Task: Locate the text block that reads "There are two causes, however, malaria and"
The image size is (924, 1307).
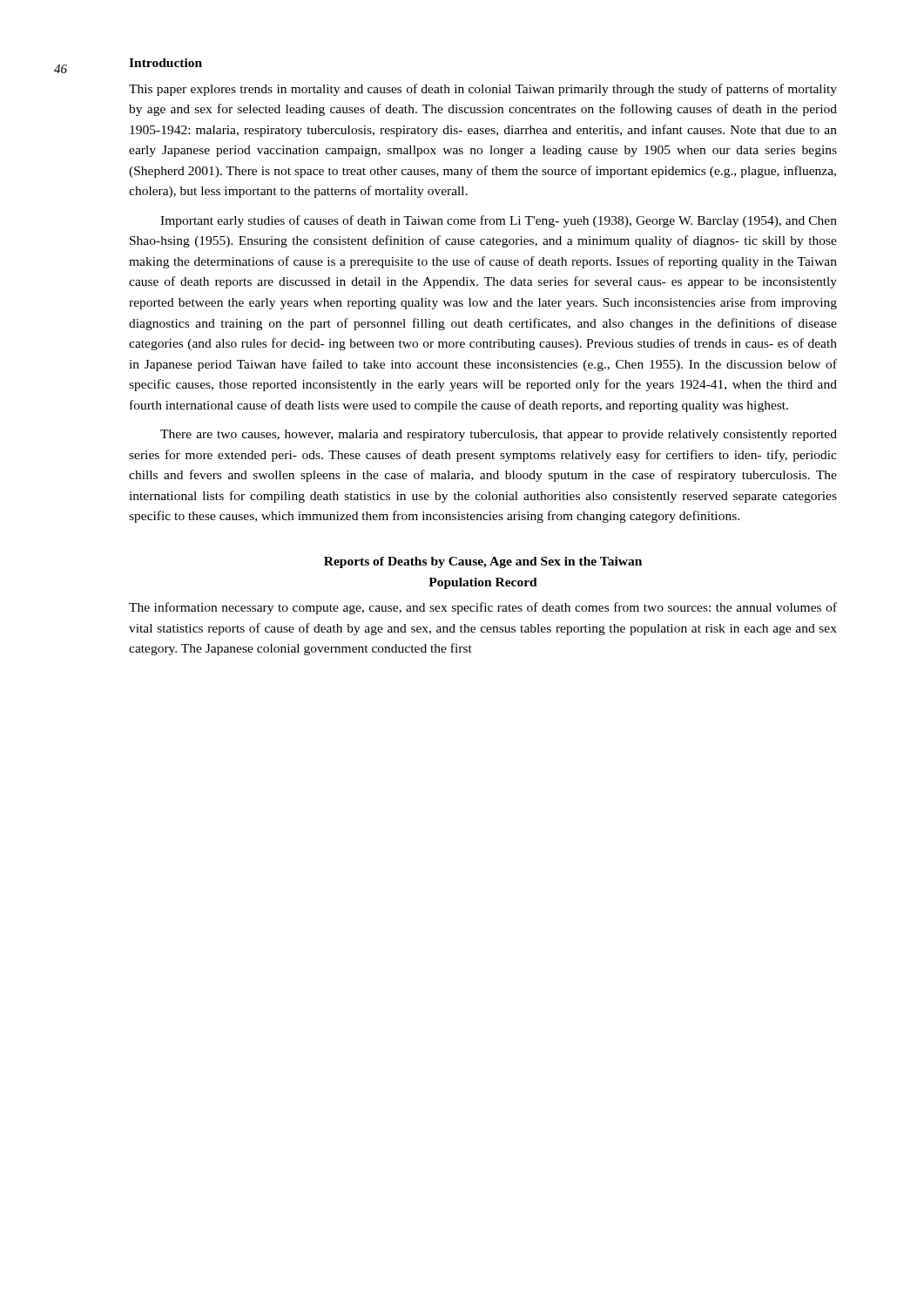Action: coord(483,475)
